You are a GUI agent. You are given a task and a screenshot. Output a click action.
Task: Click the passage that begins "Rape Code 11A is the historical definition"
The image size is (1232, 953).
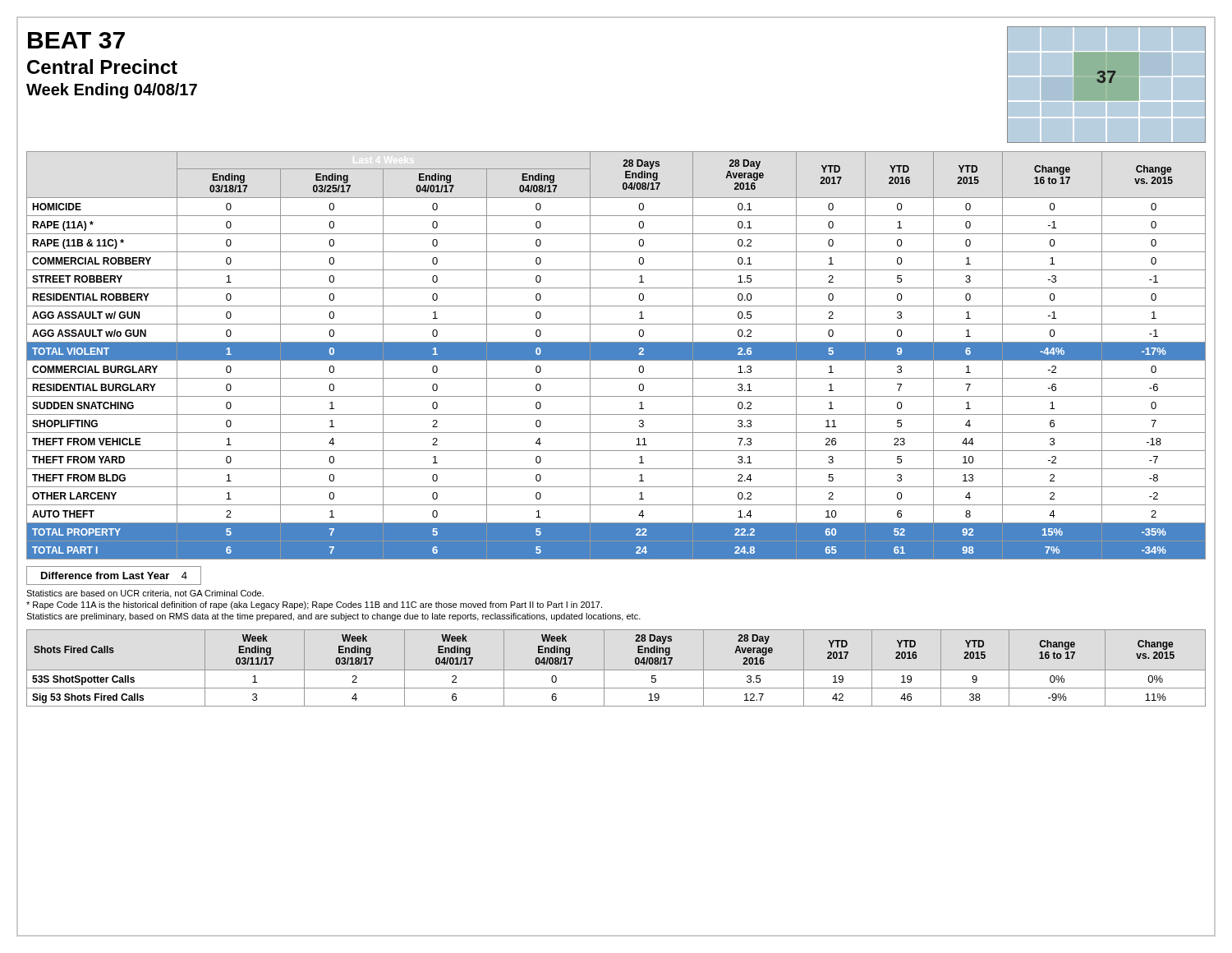point(315,605)
